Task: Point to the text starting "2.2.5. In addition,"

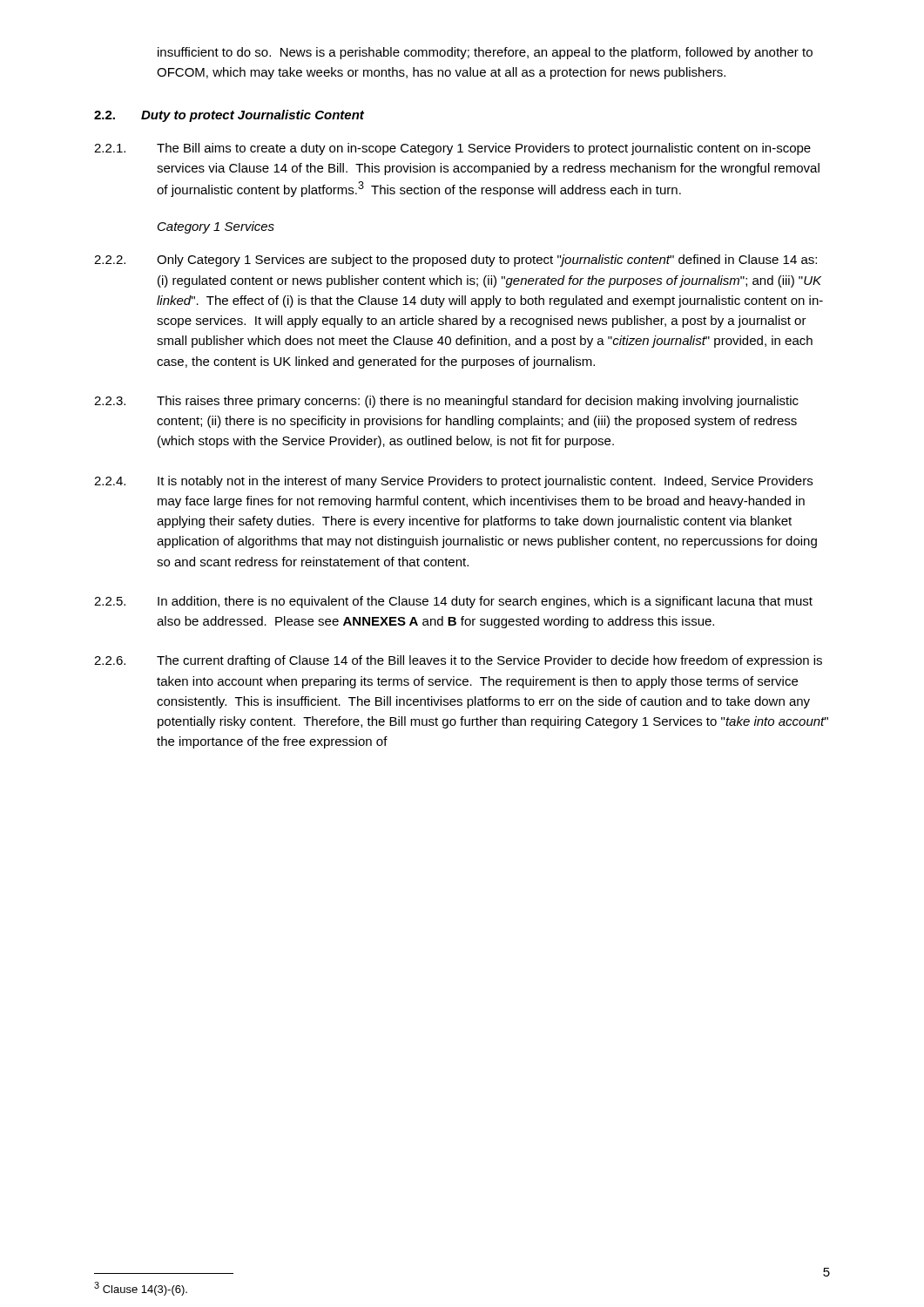Action: tap(462, 611)
